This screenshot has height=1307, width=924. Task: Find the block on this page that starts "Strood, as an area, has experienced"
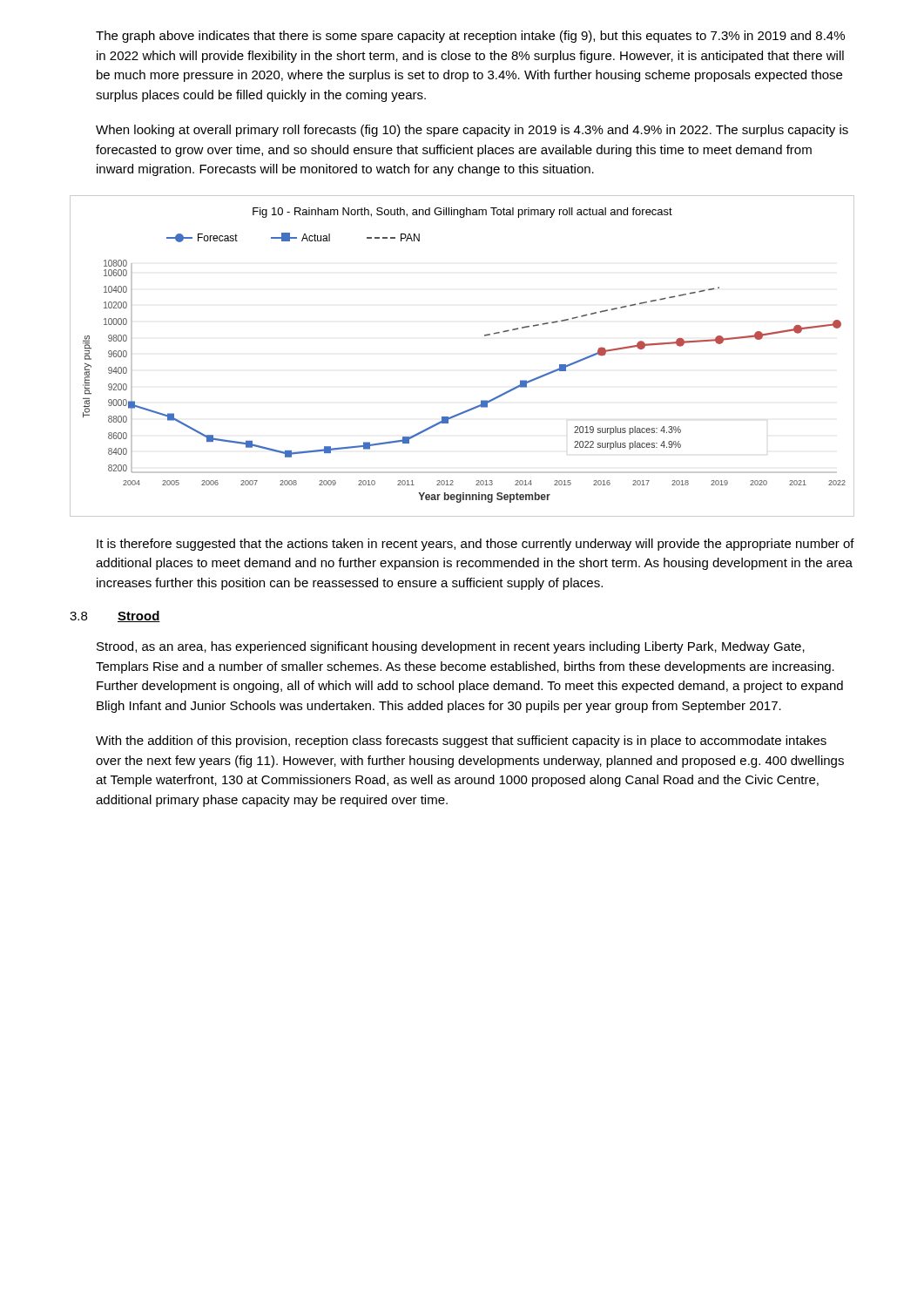point(470,676)
